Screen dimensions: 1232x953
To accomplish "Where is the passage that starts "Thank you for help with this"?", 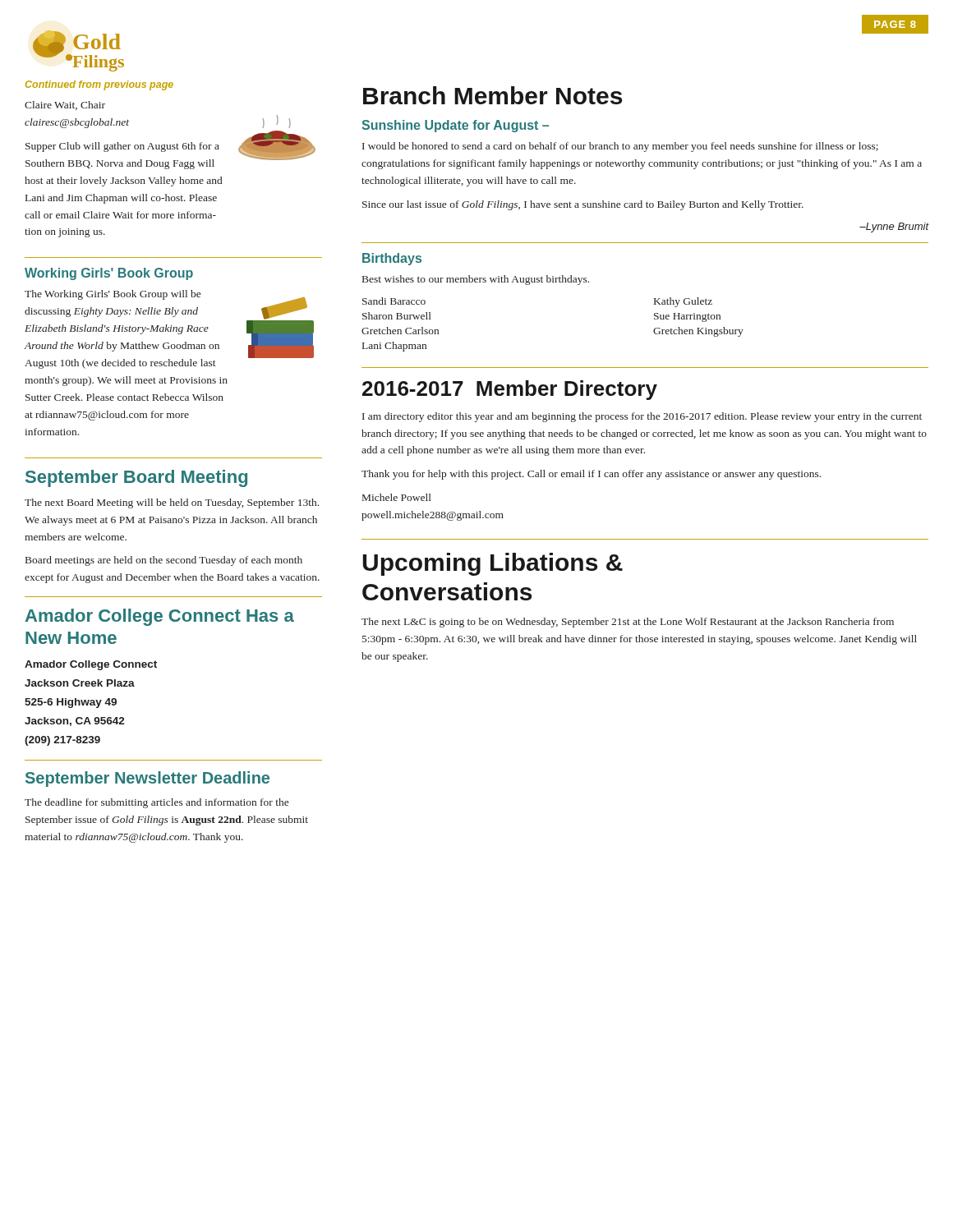I will [592, 474].
